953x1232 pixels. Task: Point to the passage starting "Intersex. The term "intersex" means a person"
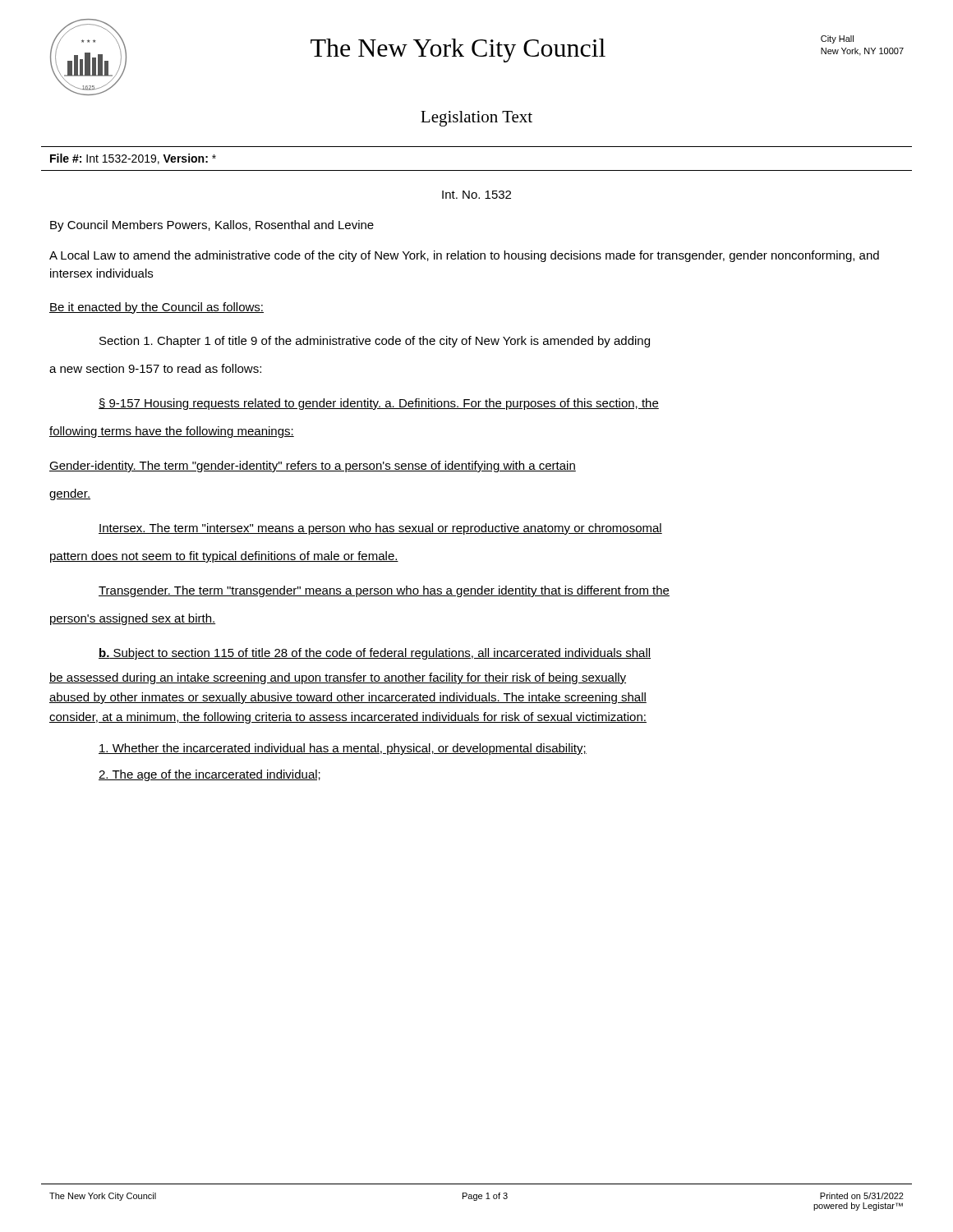[x=380, y=528]
